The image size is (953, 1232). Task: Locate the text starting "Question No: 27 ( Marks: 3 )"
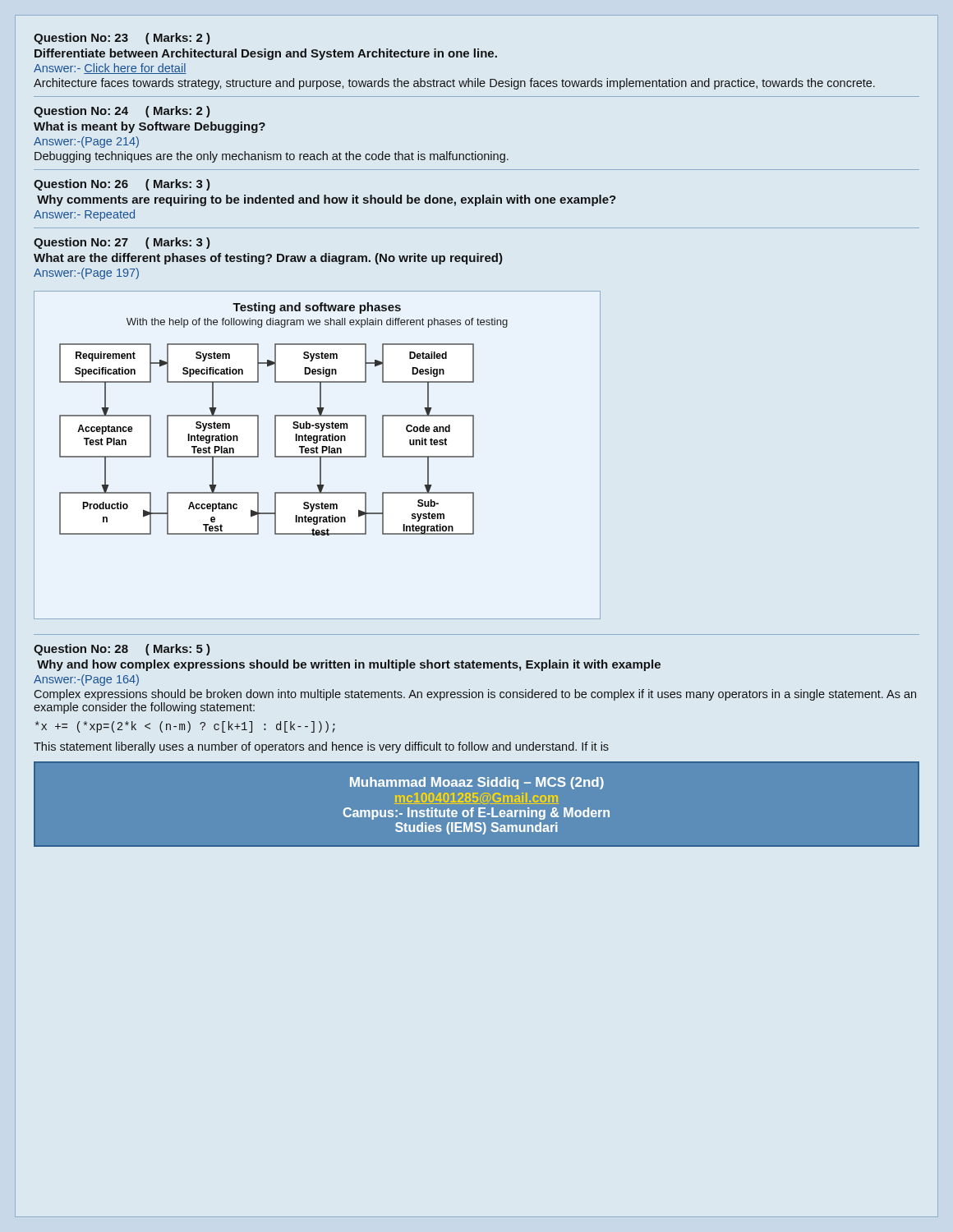click(122, 242)
